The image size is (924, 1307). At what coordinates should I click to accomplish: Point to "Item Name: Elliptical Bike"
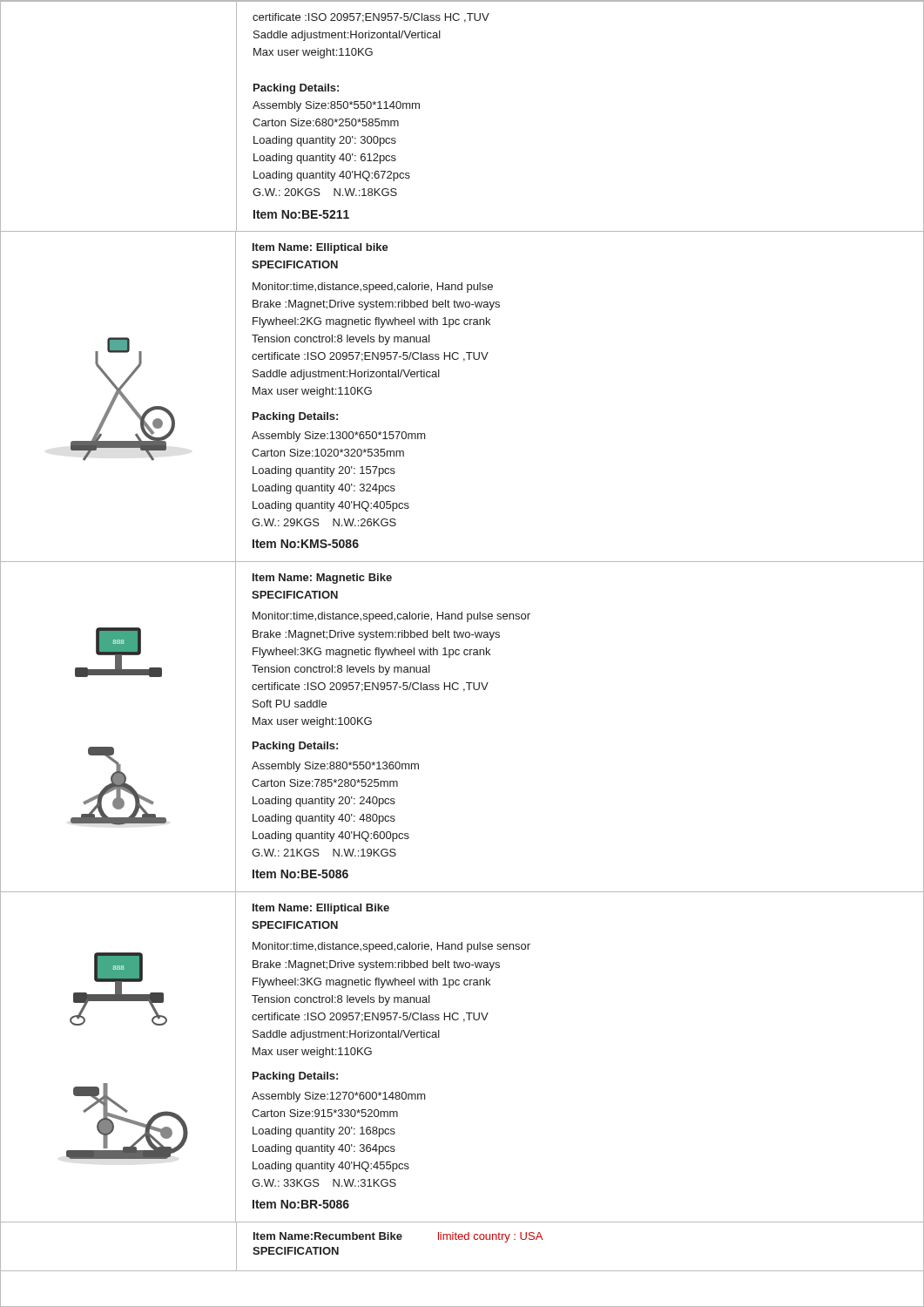(321, 908)
